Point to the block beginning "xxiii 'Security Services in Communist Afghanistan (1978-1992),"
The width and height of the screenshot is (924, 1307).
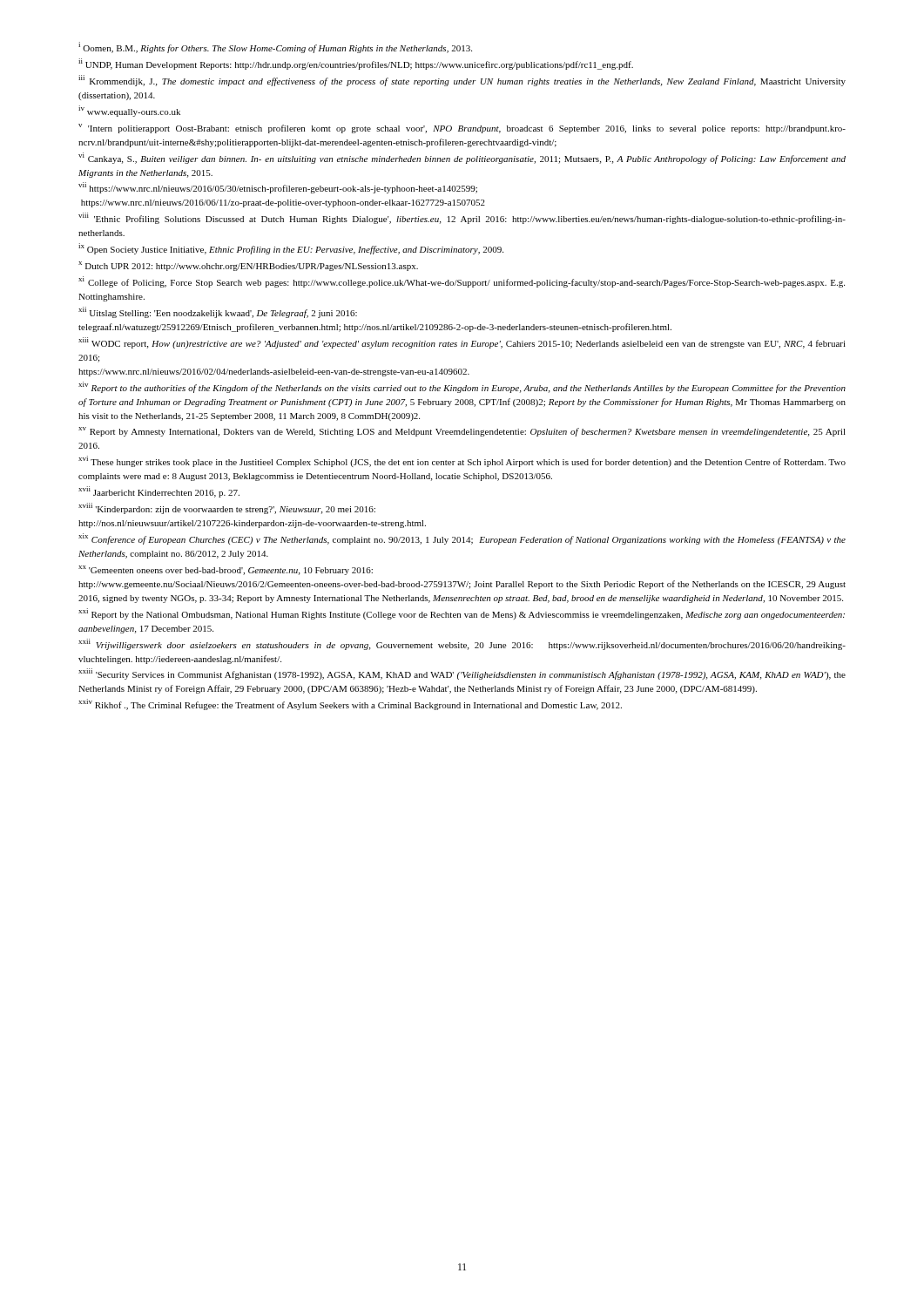click(462, 681)
